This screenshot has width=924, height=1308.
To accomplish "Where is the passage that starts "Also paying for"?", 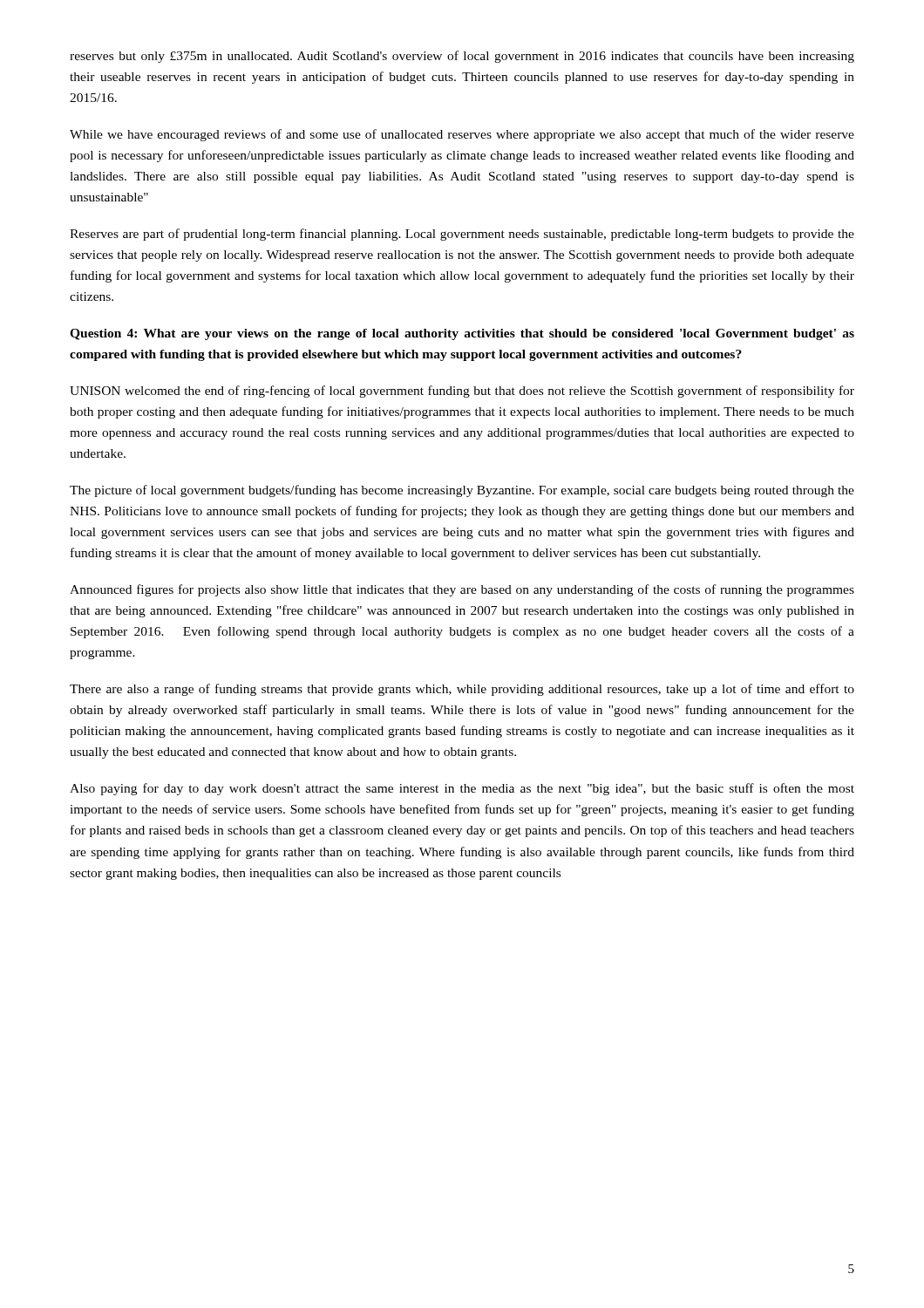I will tap(462, 830).
